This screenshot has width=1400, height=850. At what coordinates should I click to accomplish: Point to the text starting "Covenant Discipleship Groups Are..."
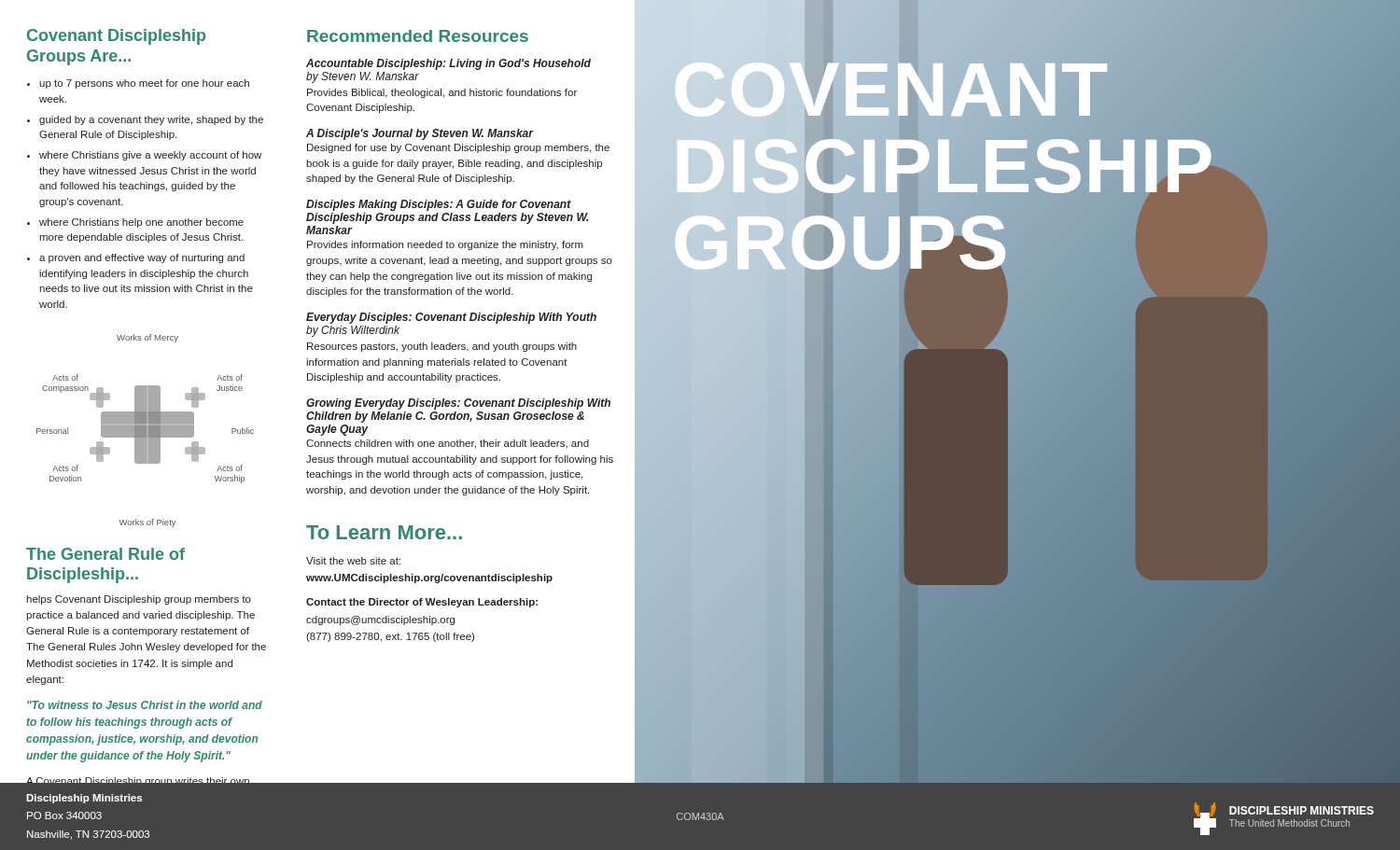click(x=147, y=46)
